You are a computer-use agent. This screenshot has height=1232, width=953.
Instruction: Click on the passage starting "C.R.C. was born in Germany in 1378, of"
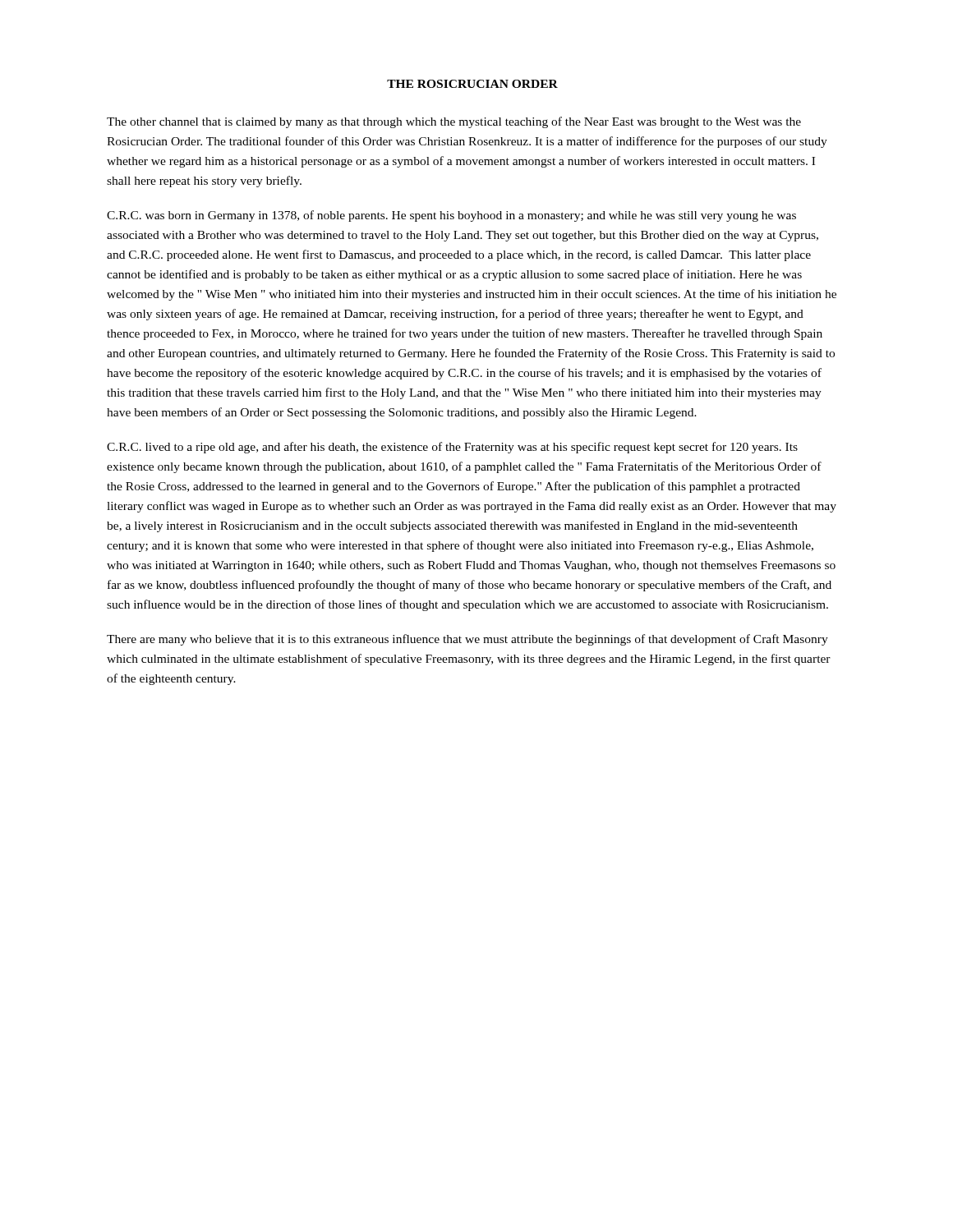(x=472, y=313)
